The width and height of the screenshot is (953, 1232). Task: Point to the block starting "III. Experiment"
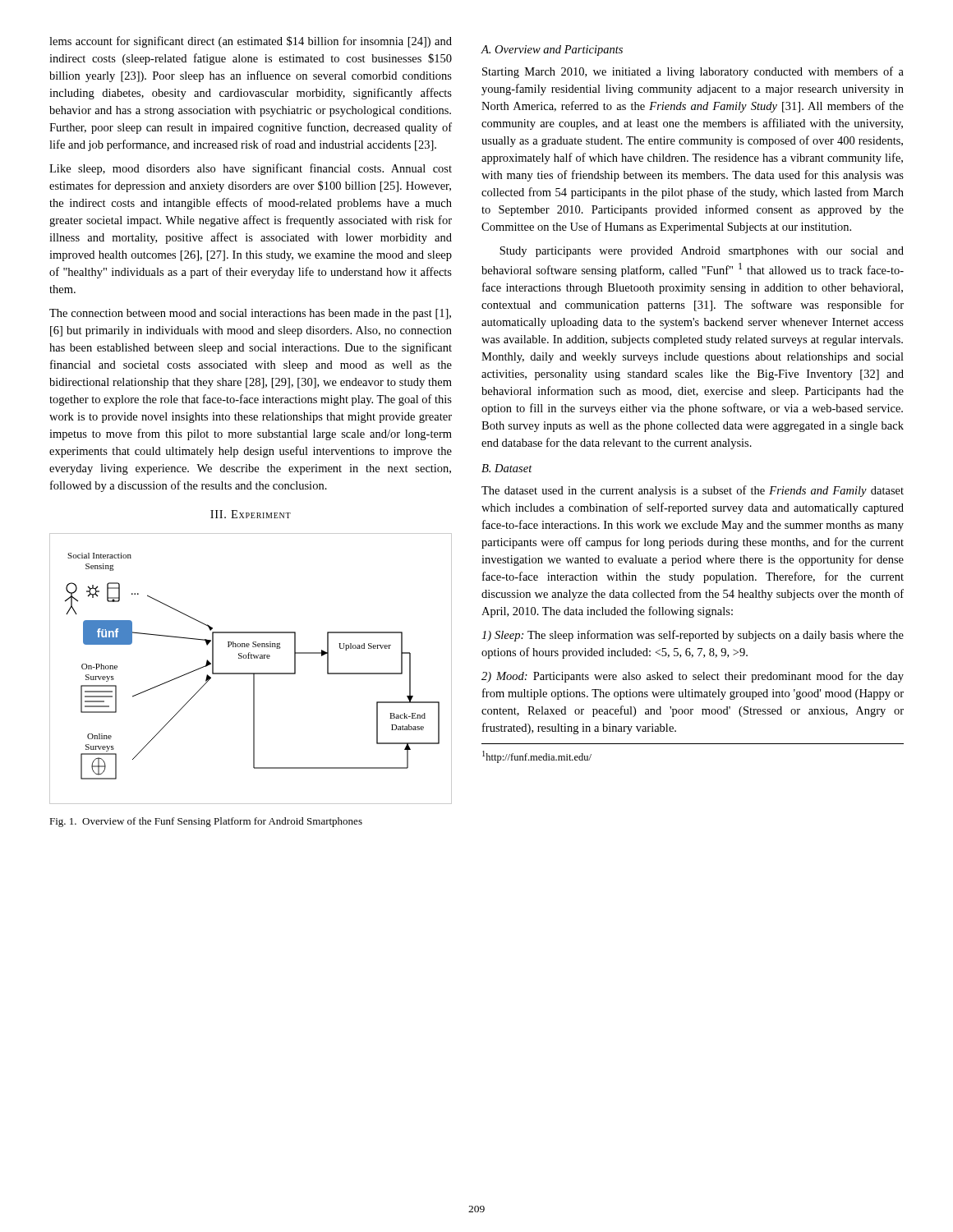pyautogui.click(x=251, y=514)
